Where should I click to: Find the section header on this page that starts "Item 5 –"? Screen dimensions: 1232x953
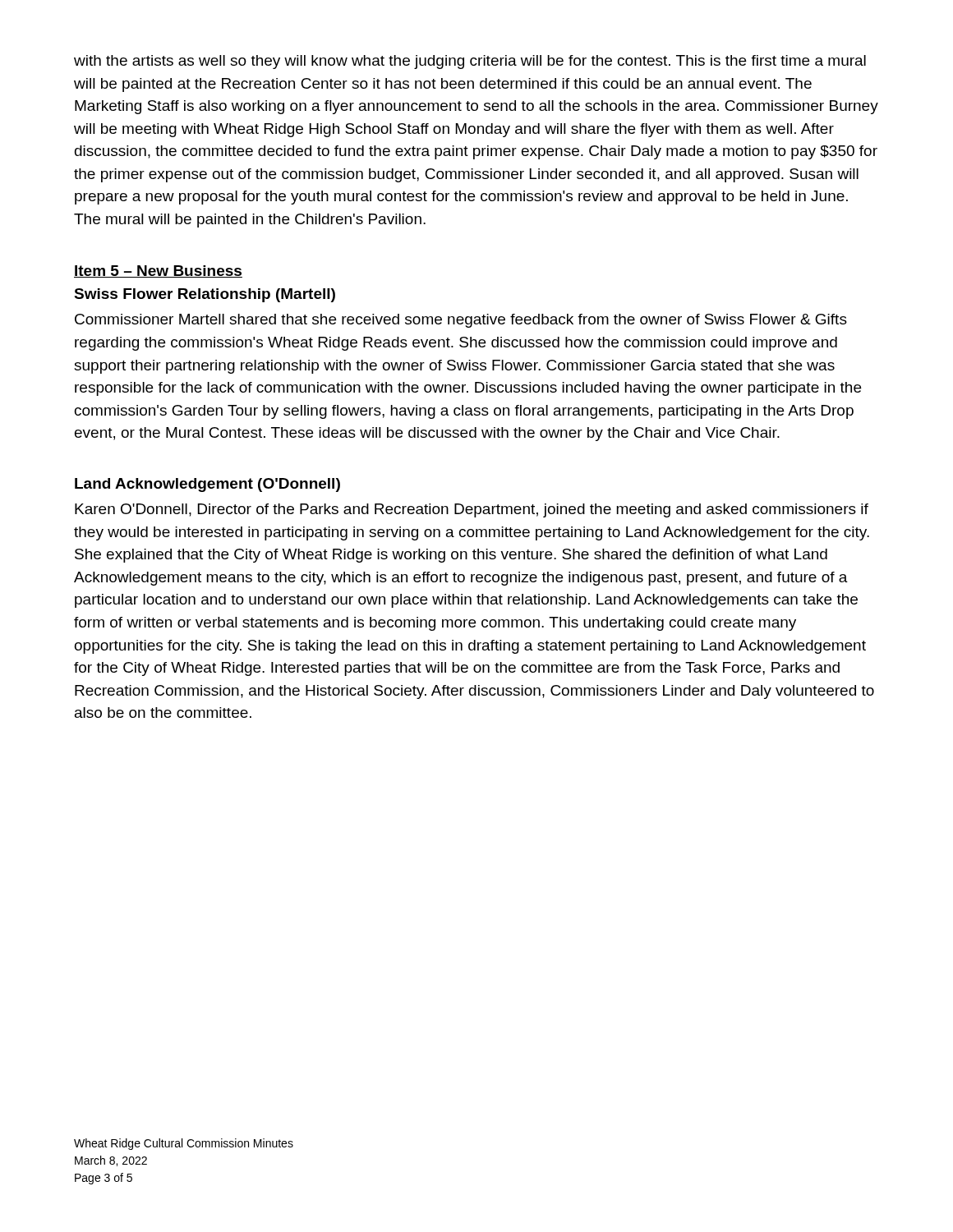(x=158, y=271)
